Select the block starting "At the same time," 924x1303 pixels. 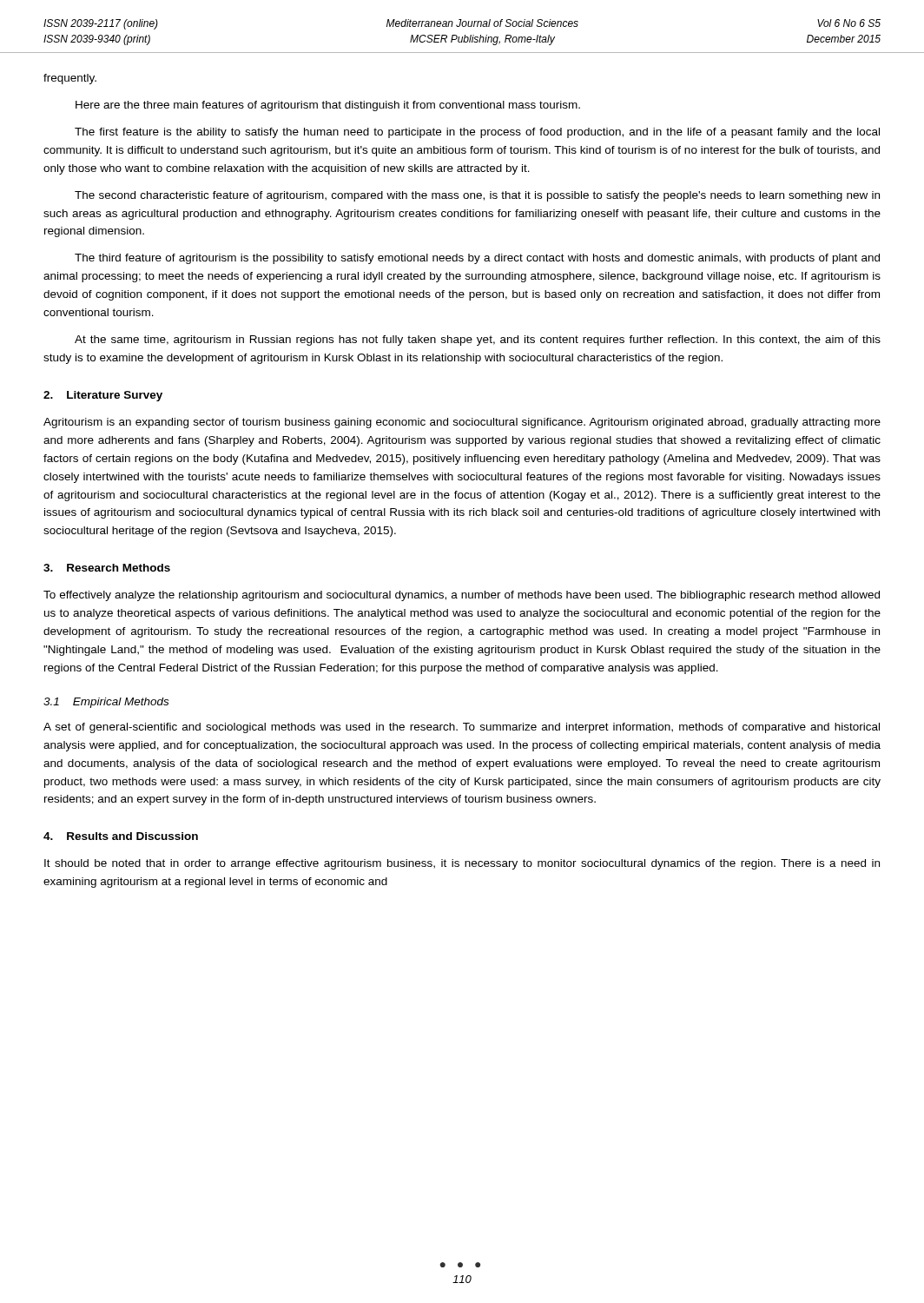(x=462, y=349)
